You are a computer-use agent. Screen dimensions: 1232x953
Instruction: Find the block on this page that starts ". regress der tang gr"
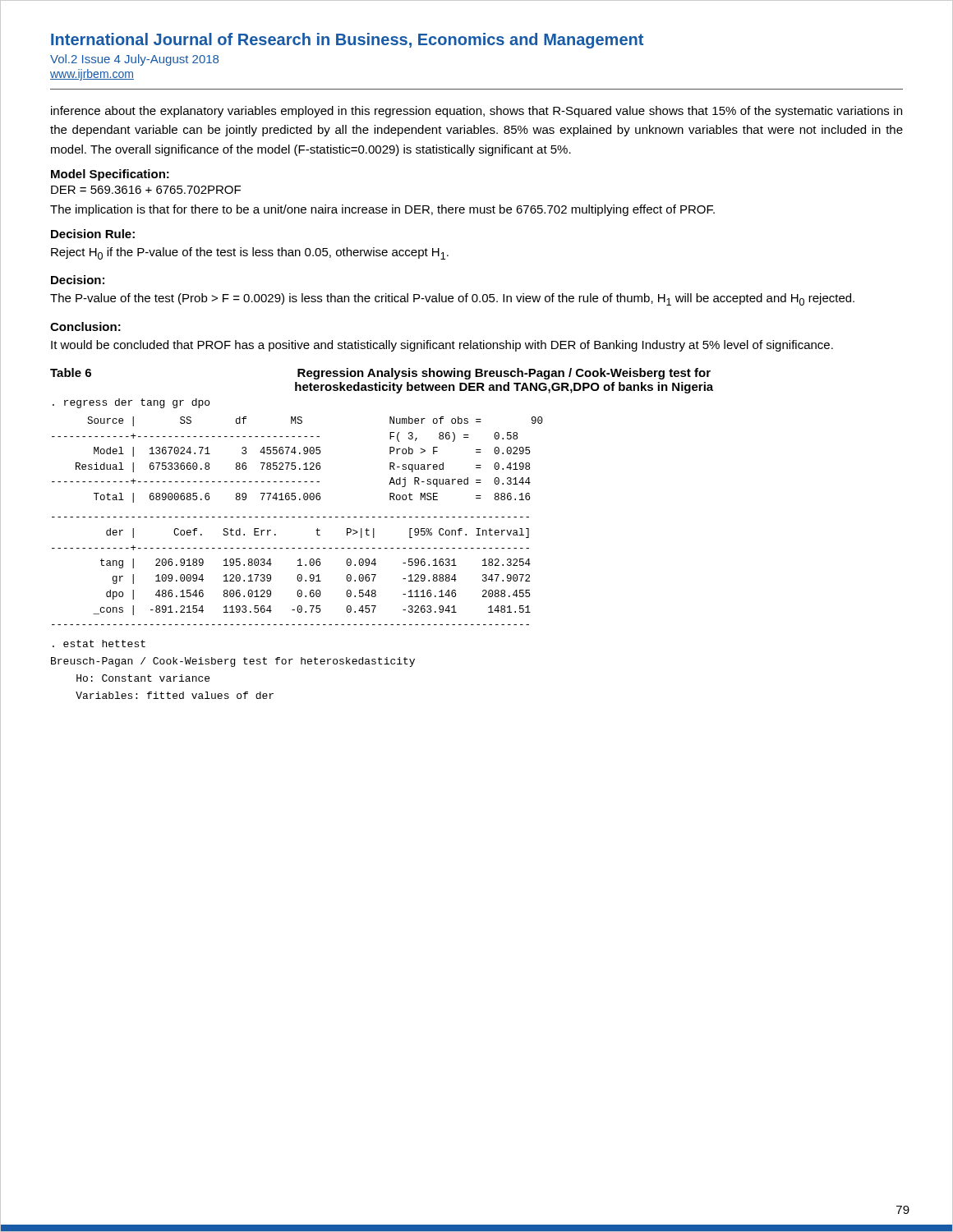tap(130, 403)
